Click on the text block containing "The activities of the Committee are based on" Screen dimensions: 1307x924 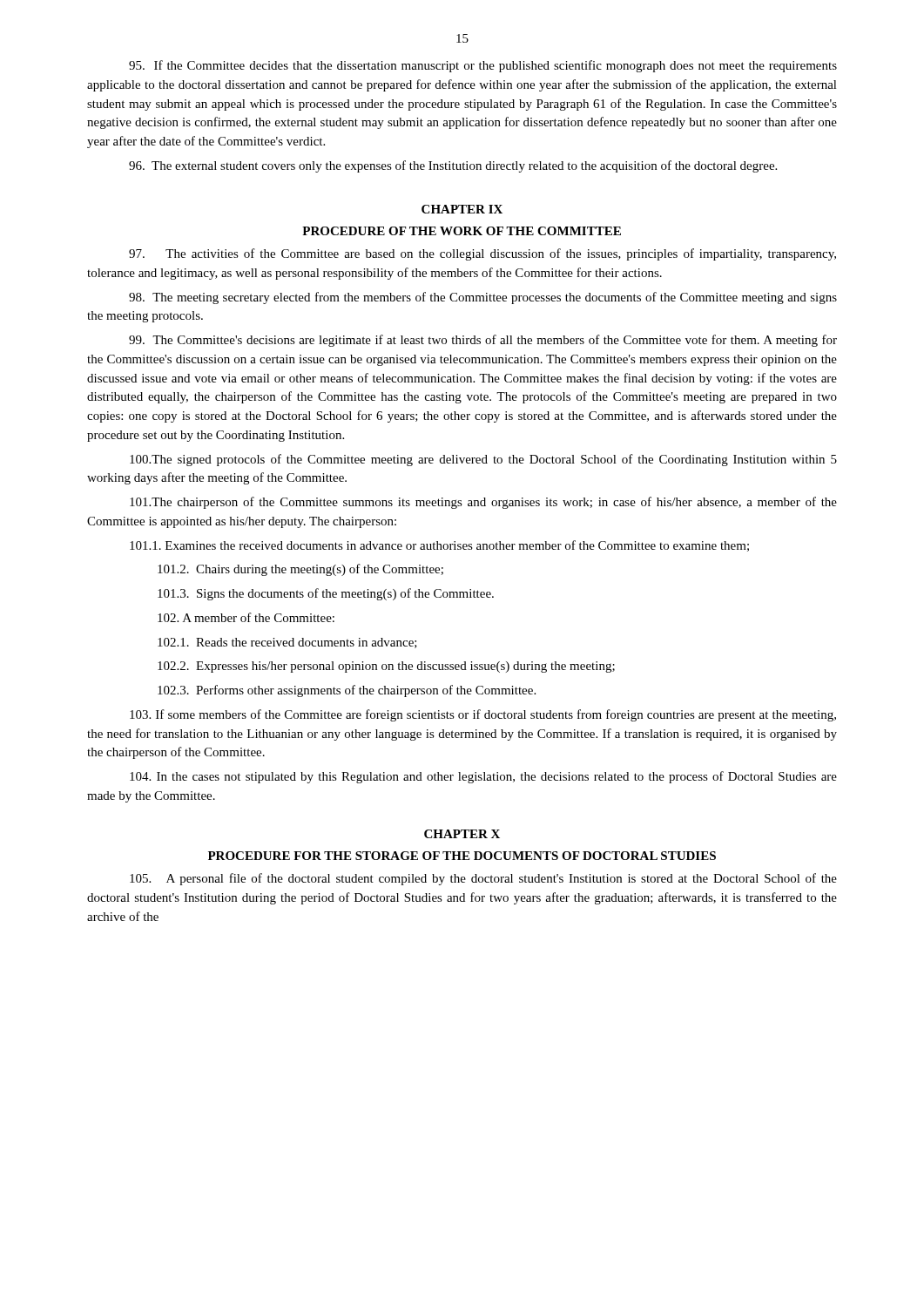click(462, 264)
